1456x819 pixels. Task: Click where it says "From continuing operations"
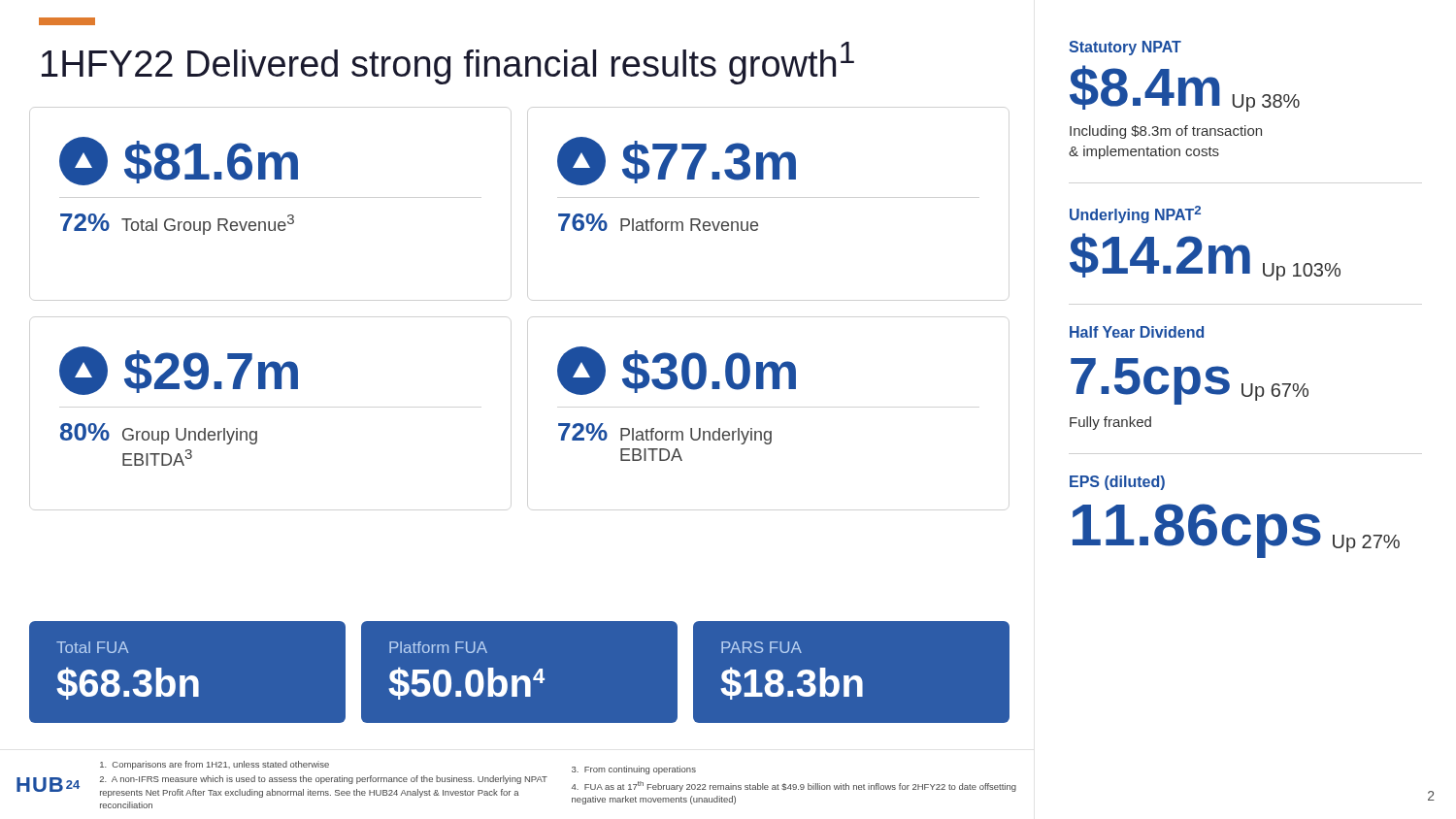pos(634,769)
